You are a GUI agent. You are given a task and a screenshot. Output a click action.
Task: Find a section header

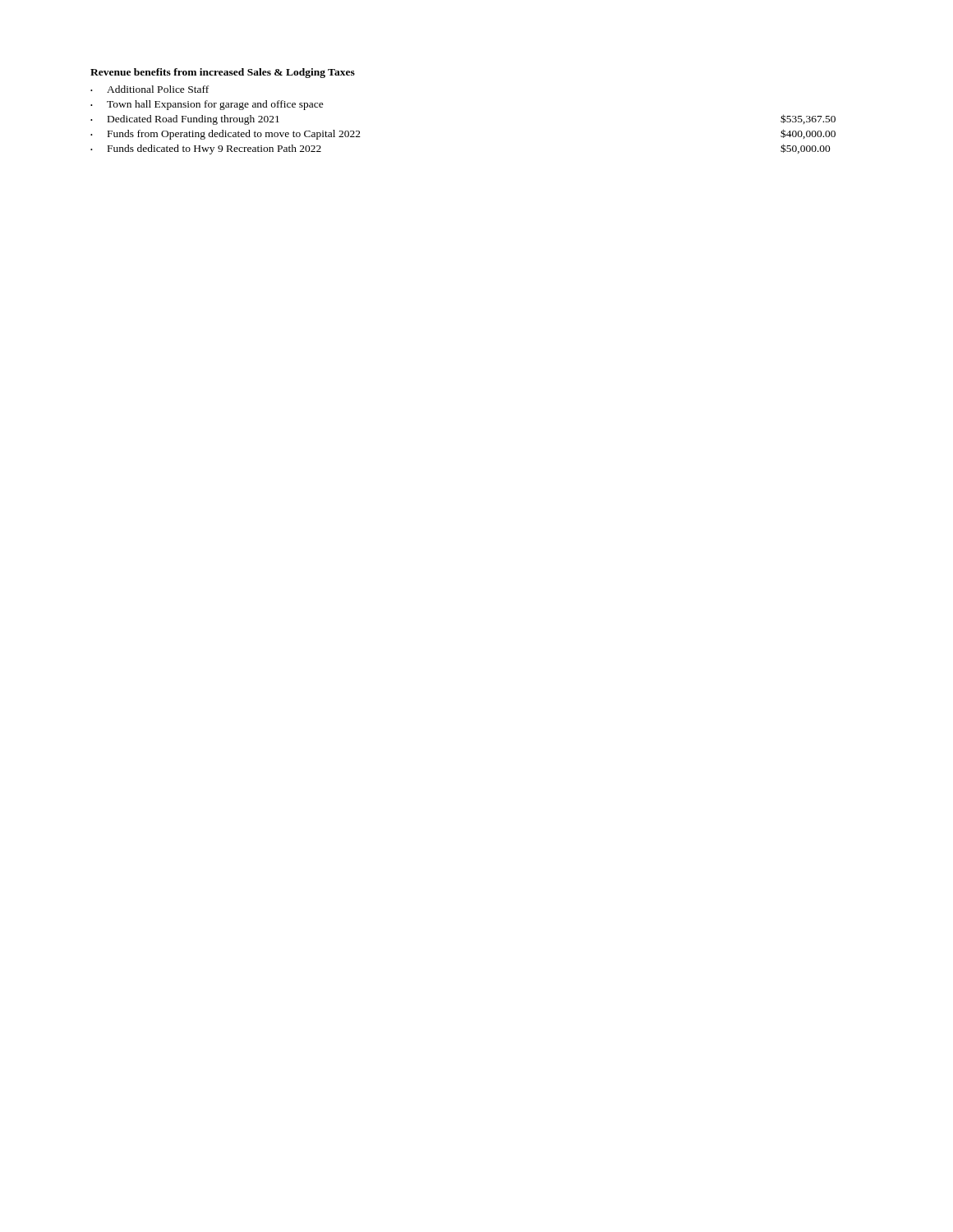point(222,72)
